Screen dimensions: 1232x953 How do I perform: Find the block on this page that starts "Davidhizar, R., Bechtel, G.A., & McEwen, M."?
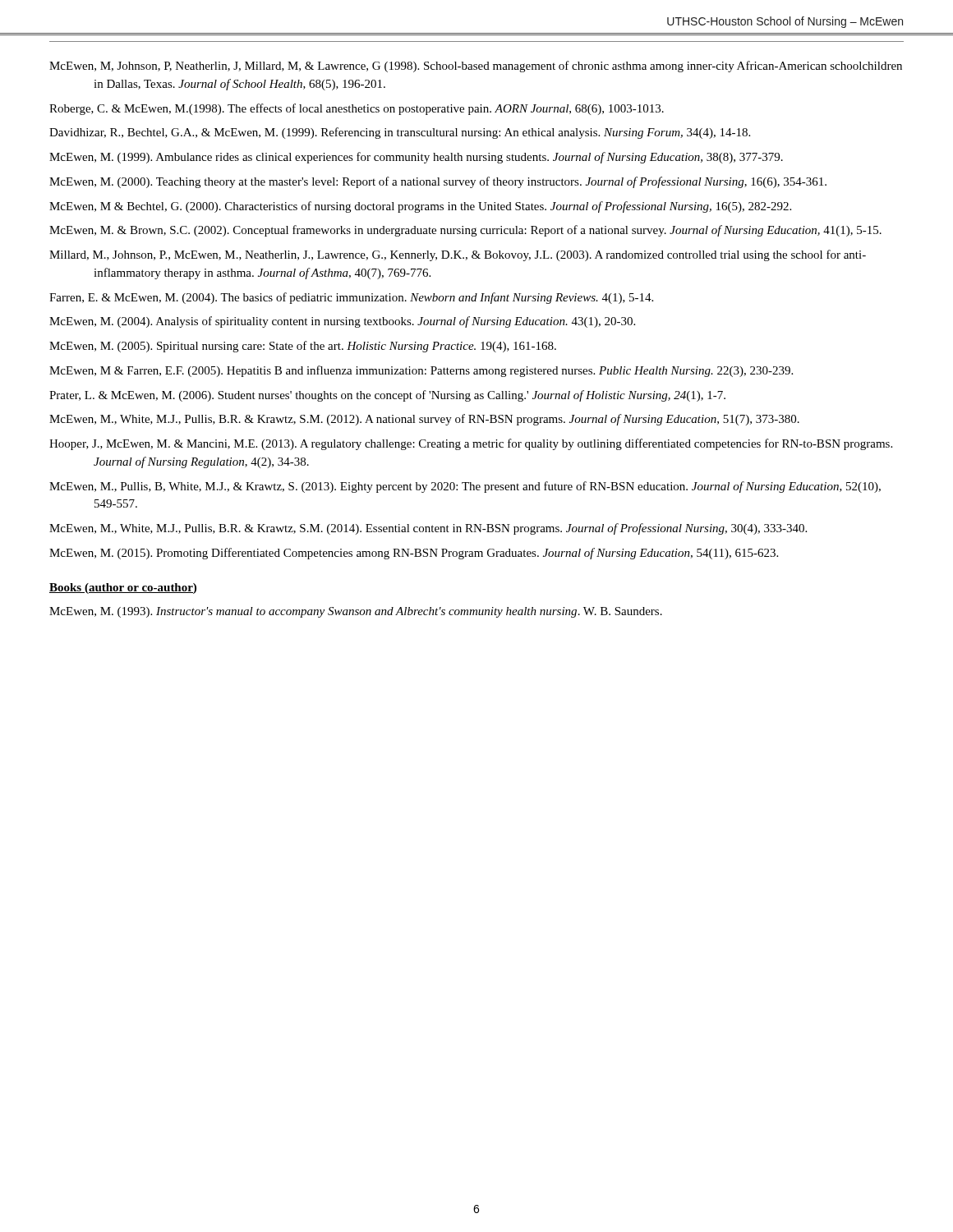coord(400,132)
